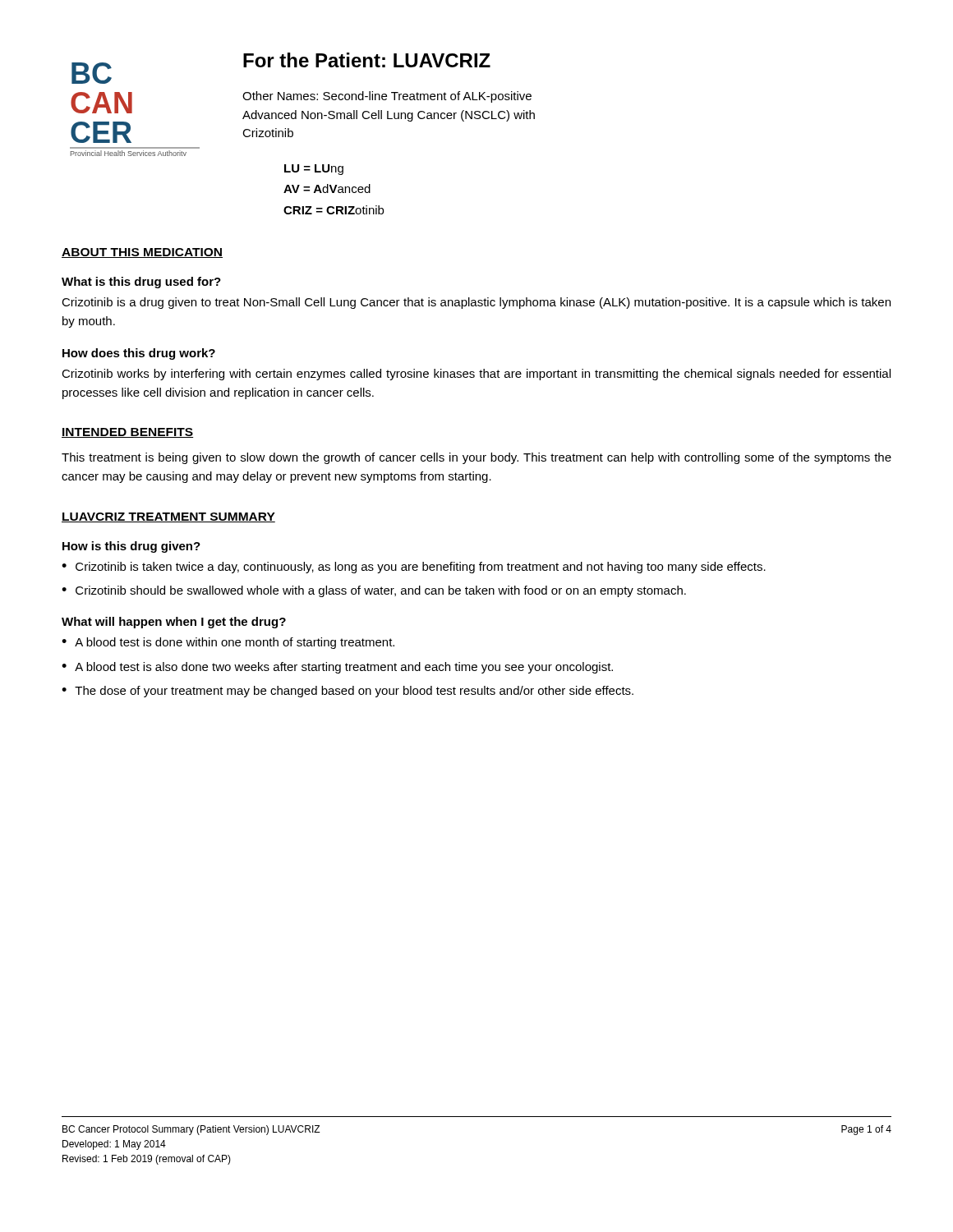Point to the block beginning "• A blood test is also done two"
Screen dimensions: 1232x953
476,666
